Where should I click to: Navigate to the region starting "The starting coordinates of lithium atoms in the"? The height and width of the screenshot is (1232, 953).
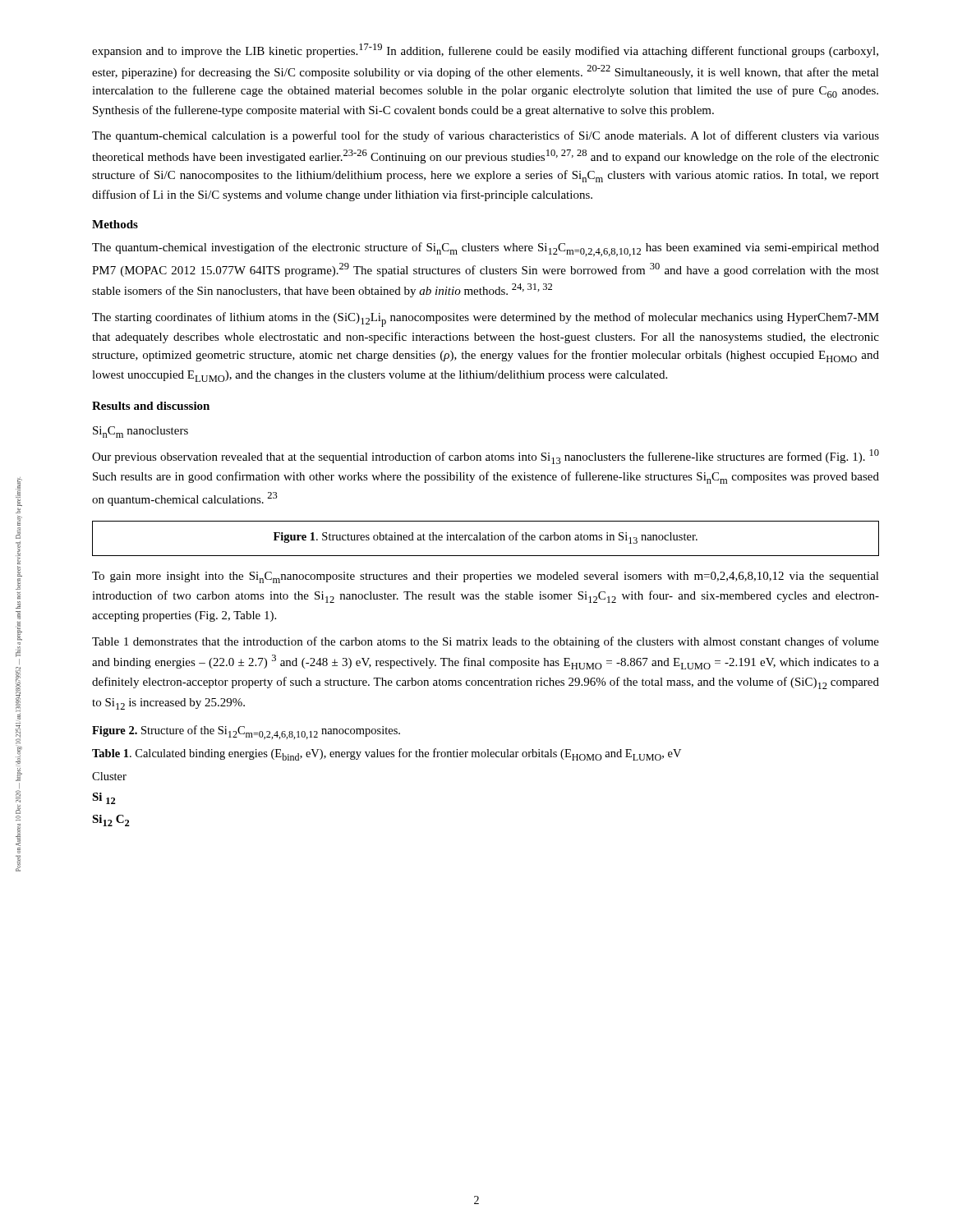(486, 348)
